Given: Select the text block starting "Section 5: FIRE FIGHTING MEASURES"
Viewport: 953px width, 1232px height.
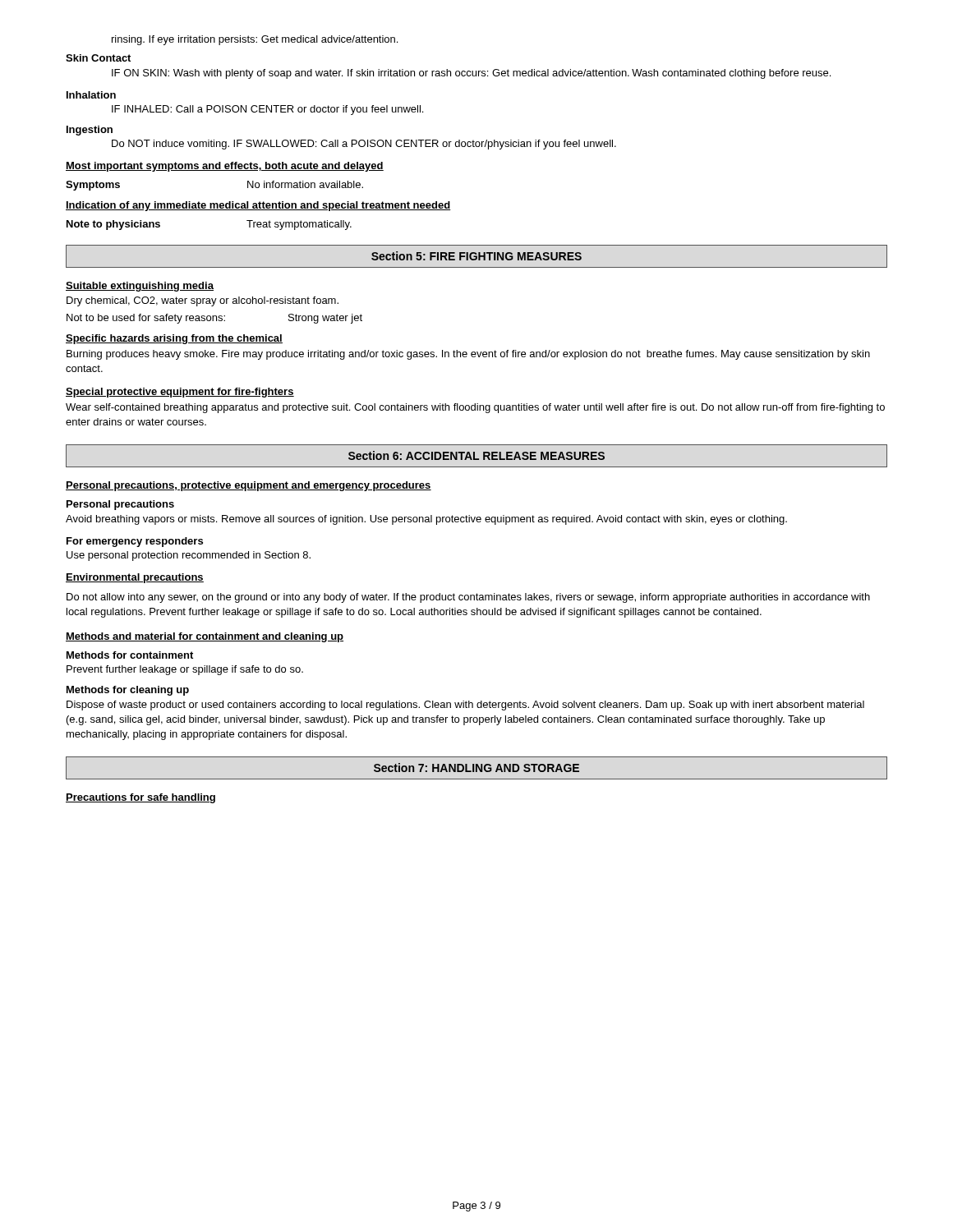Looking at the screenshot, I should tap(476, 256).
